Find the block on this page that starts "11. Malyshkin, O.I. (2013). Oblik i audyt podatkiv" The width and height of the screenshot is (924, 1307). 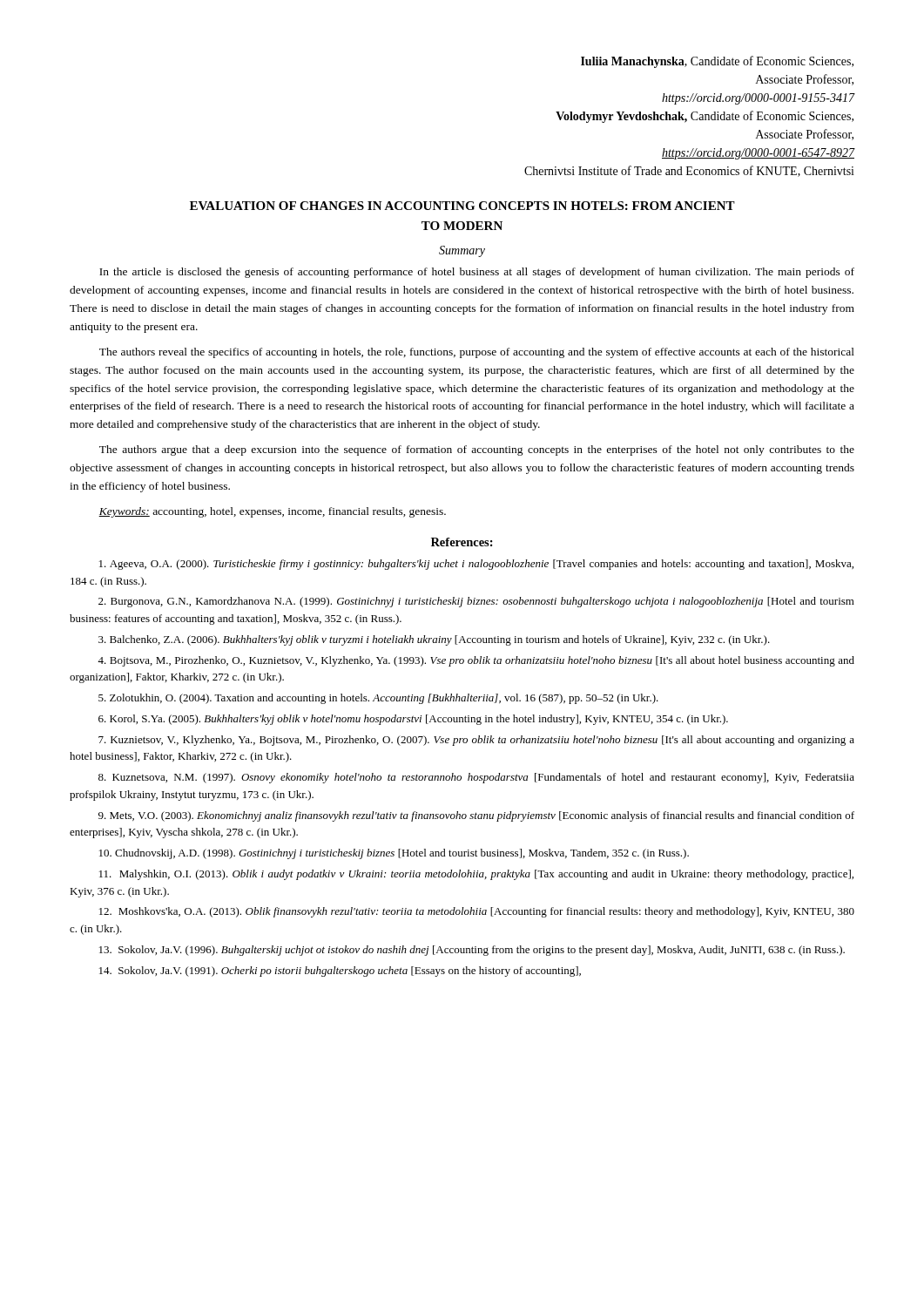pos(462,882)
